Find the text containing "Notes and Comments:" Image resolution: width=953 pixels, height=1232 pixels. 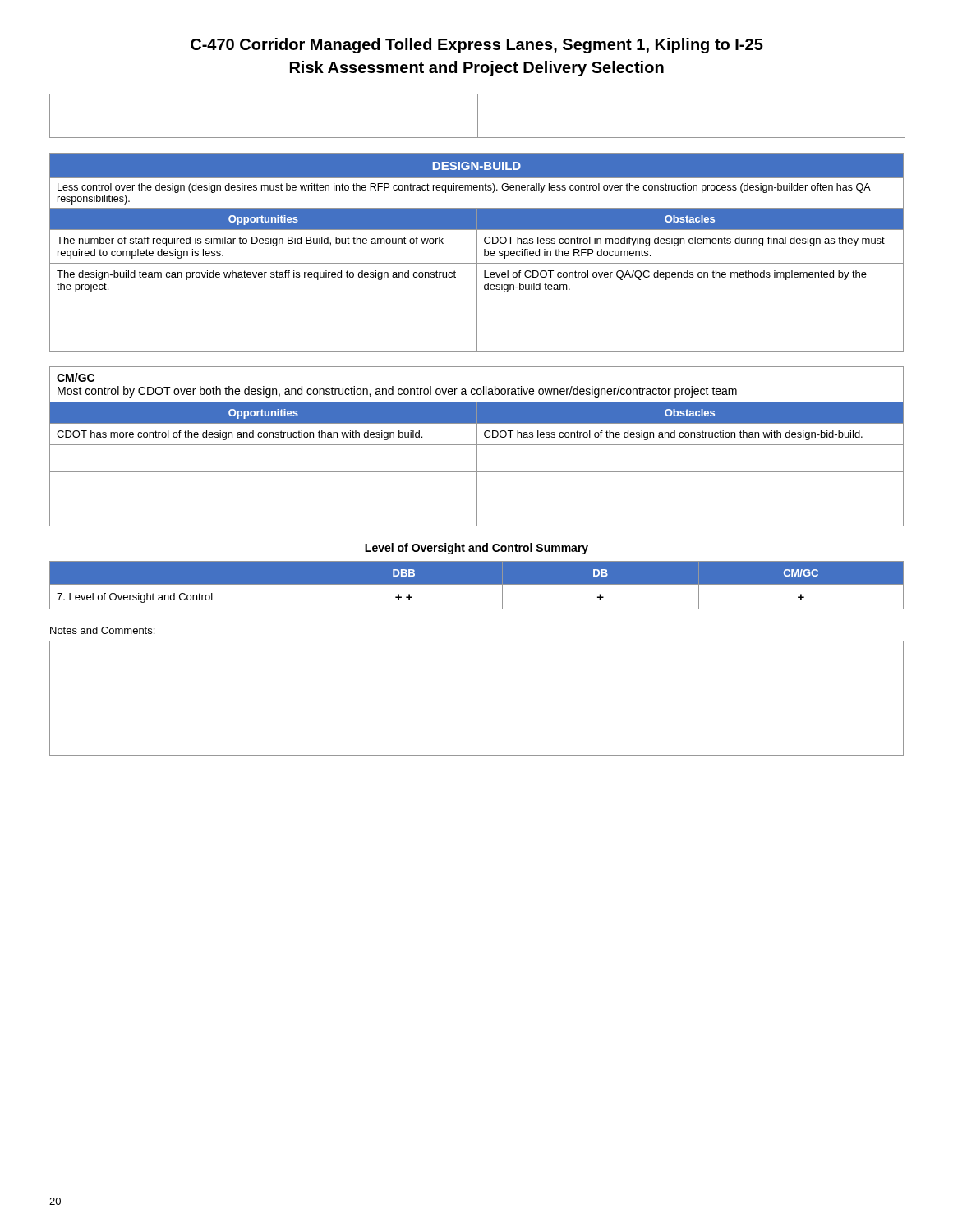click(102, 630)
